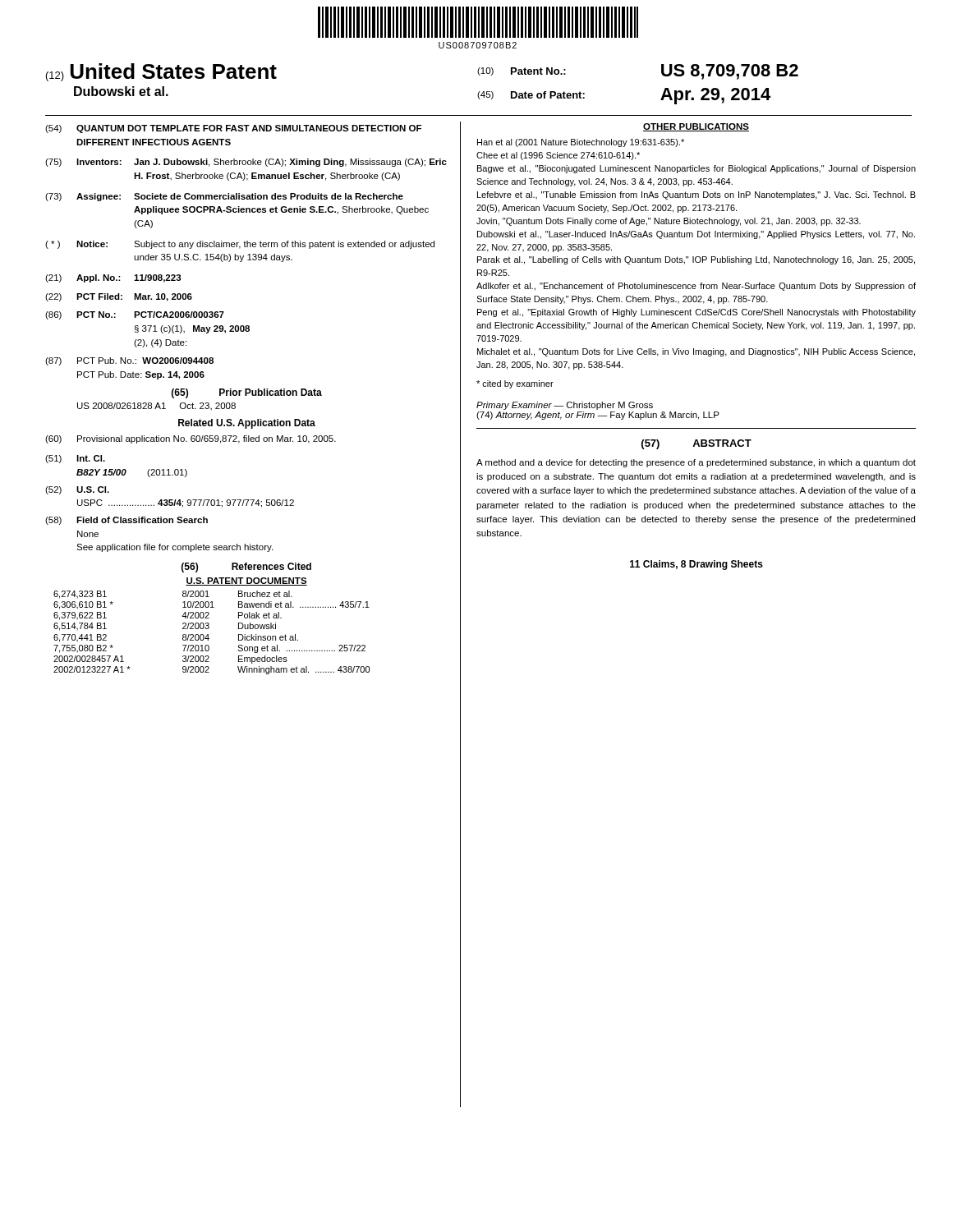Click on the text block with the text "(10) Patent No.: US"
This screenshot has width=956, height=1232.
click(696, 83)
